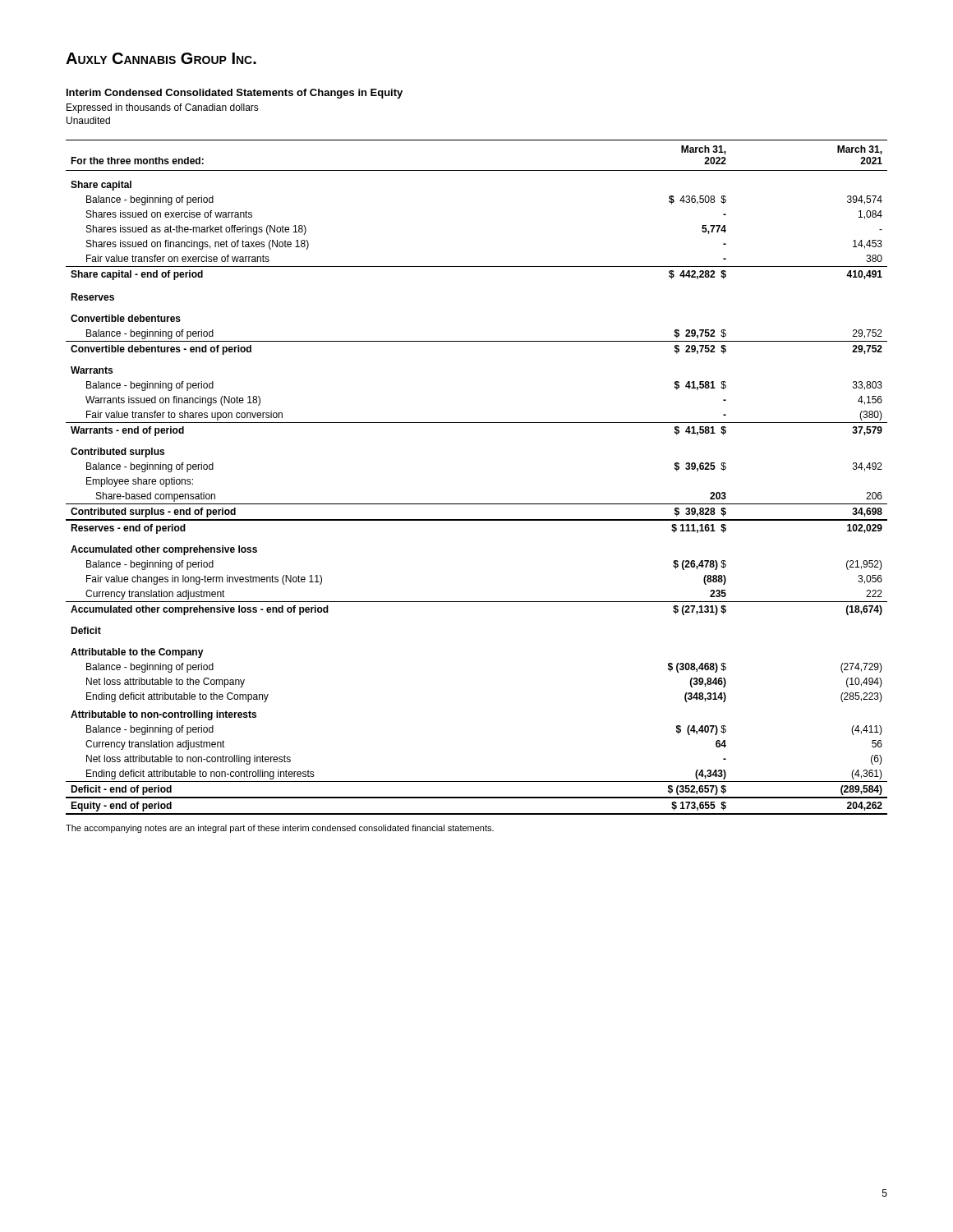Image resolution: width=953 pixels, height=1232 pixels.
Task: Locate the footnote that says "The accompanying notes are an integral"
Action: (x=280, y=828)
